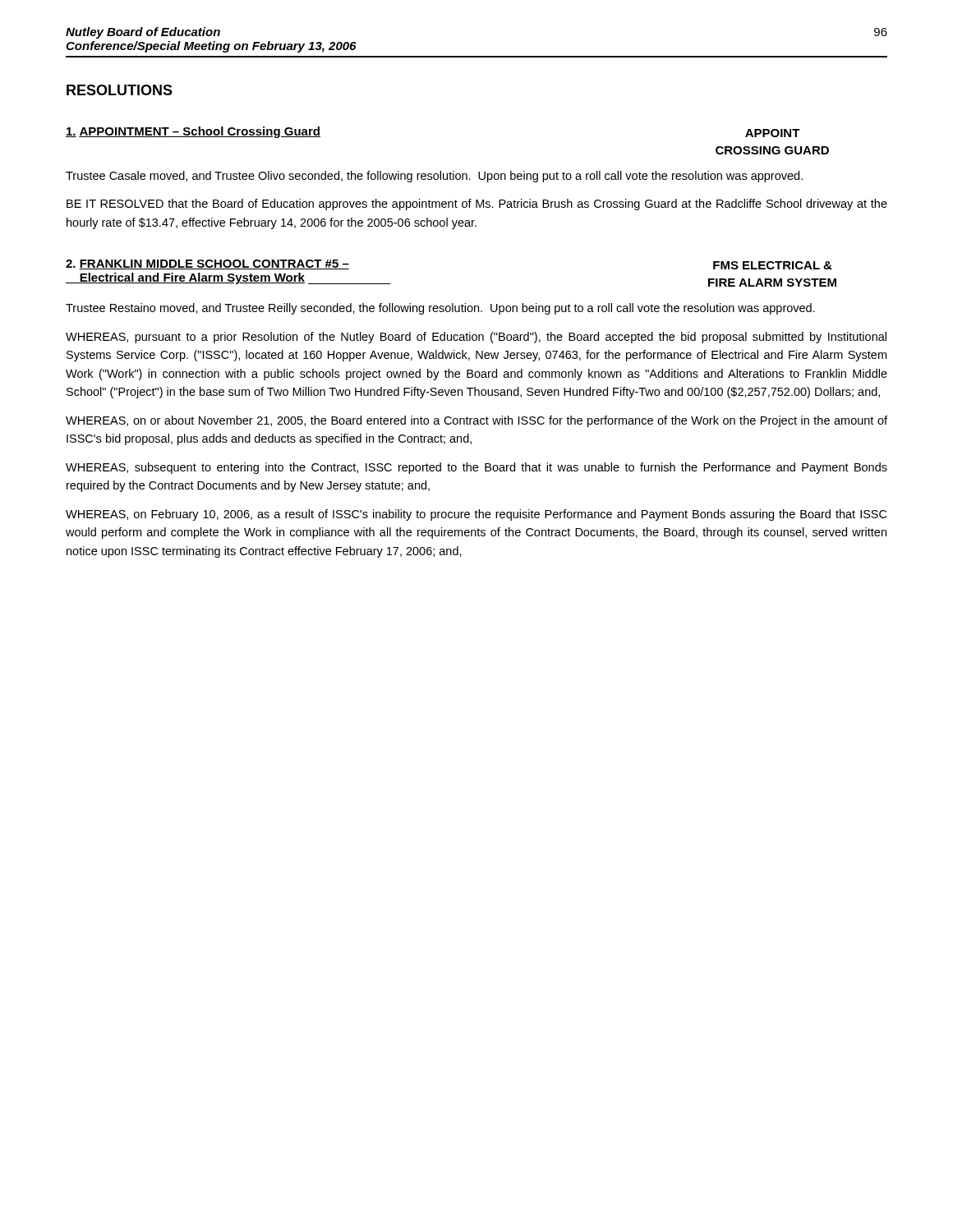Locate the section header that opens with "1.APPOINTMENT – School Crossing"
Image resolution: width=953 pixels, height=1232 pixels.
193,131
